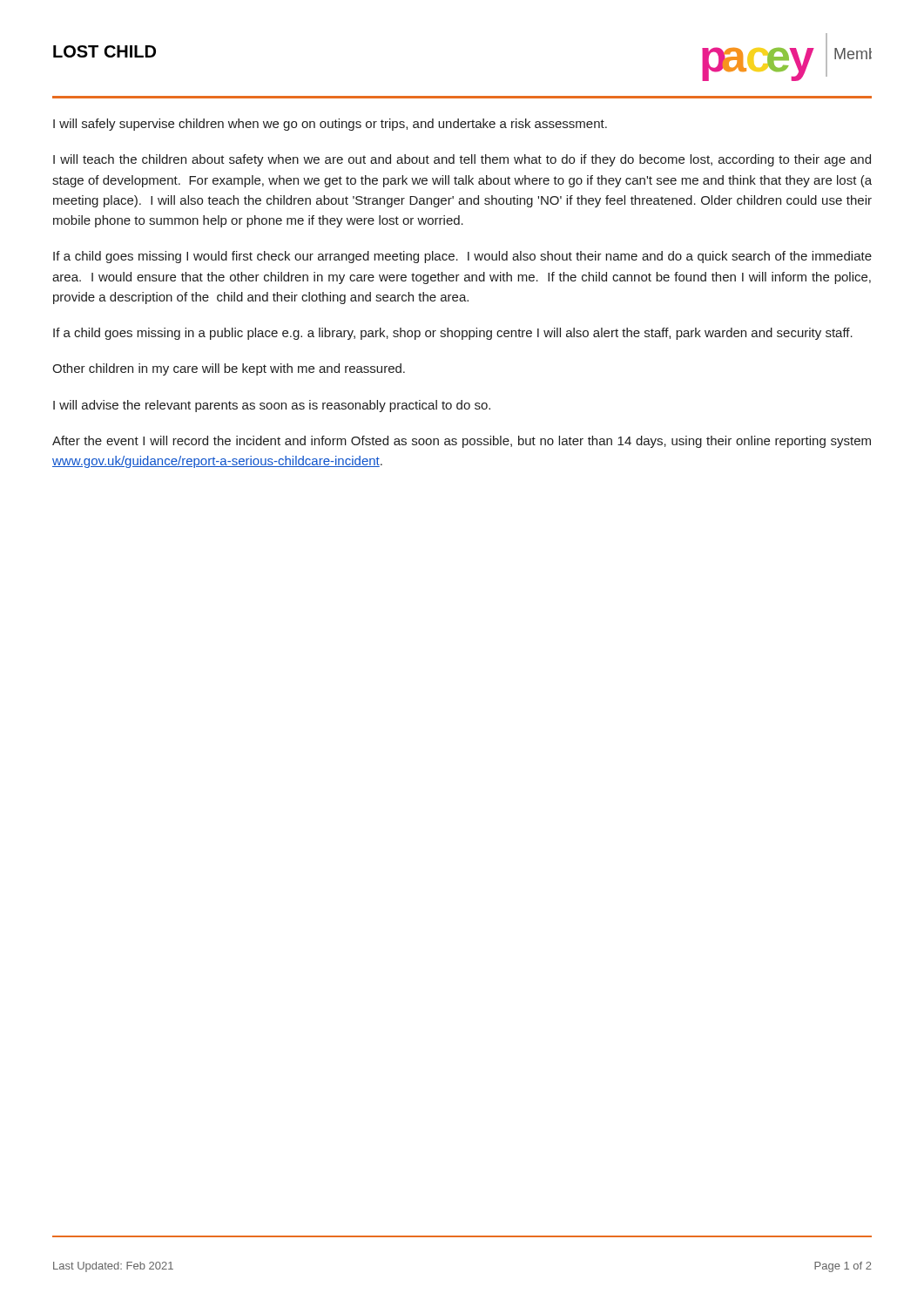Image resolution: width=924 pixels, height=1307 pixels.
Task: Navigate to the region starting "I will teach"
Action: click(462, 190)
